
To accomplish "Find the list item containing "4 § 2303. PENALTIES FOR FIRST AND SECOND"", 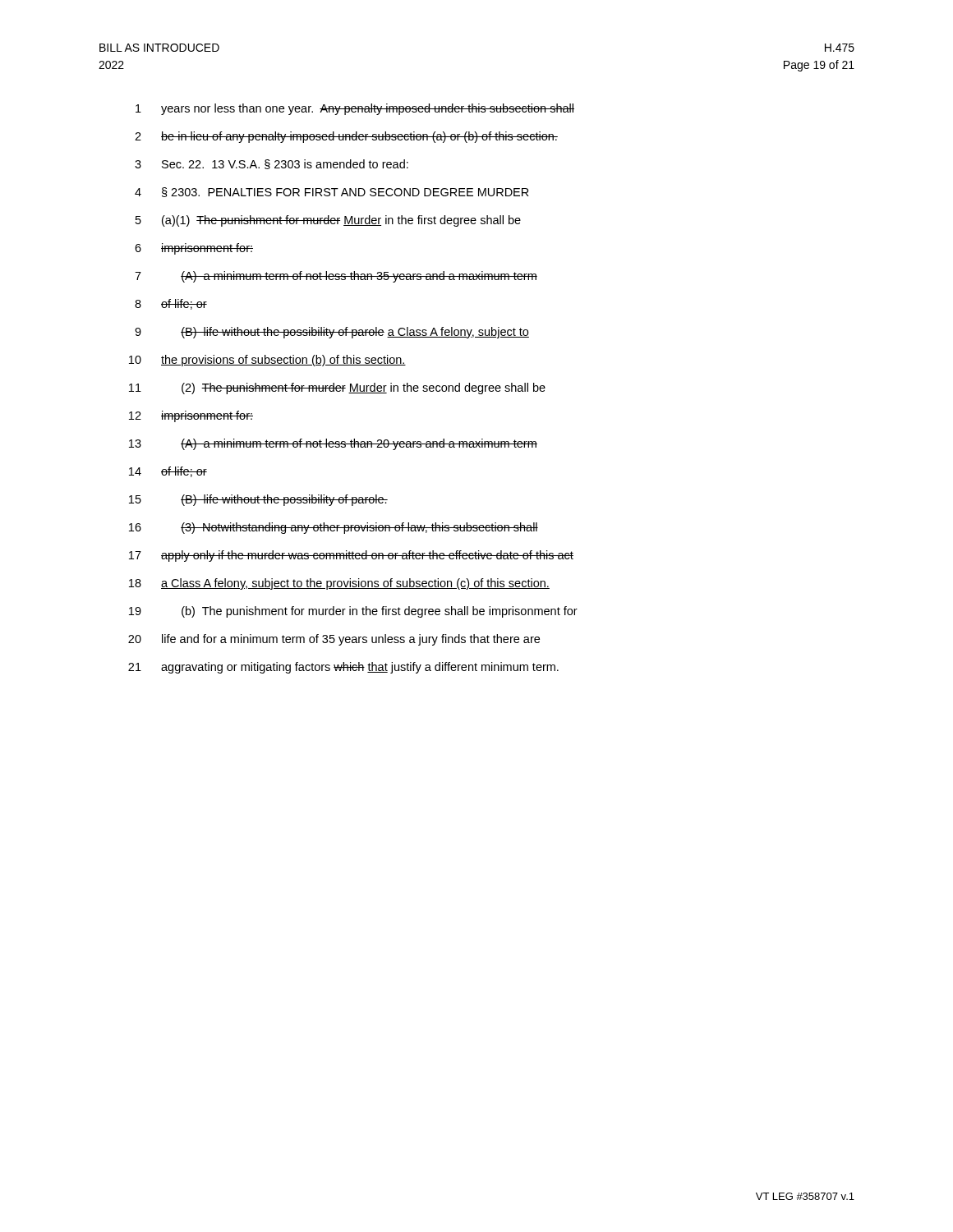I will (476, 192).
